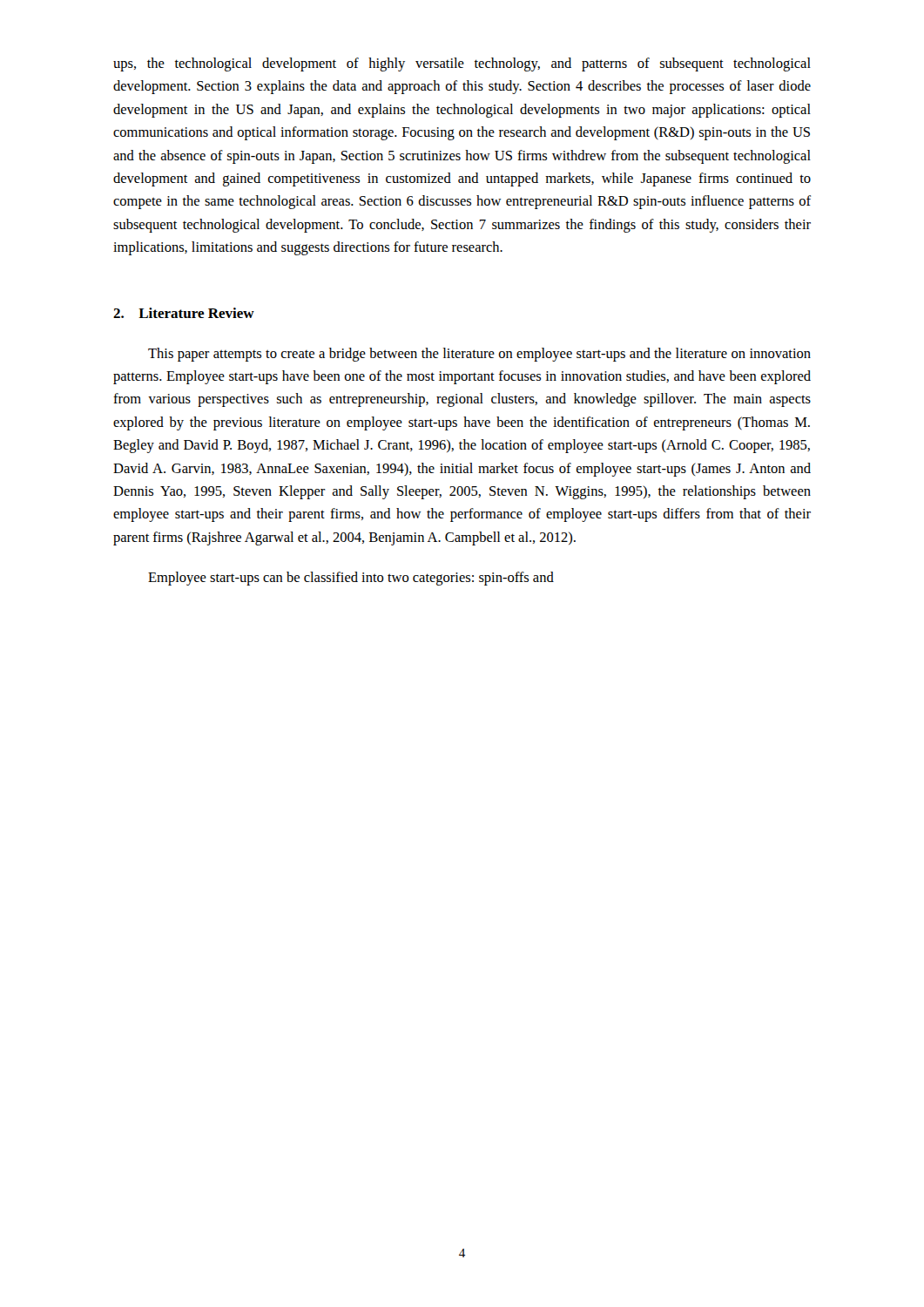Screen dimensions: 1307x924
Task: Find the block on this page that starts "Employee start-ups can be classified"
Action: pos(351,577)
